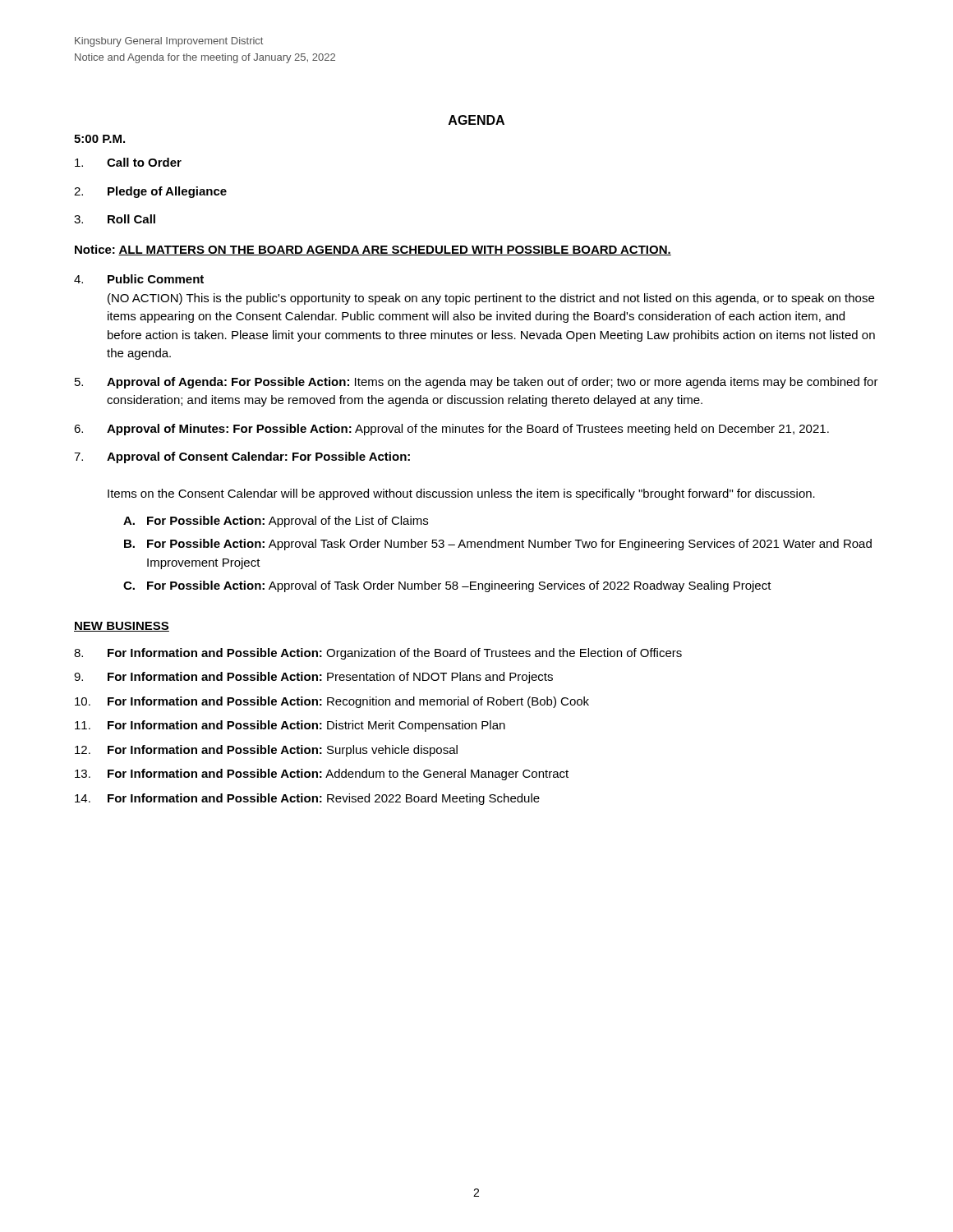Navigate to the block starting "6. Approval of Minutes: For Possible Action:"
953x1232 pixels.
[x=476, y=428]
